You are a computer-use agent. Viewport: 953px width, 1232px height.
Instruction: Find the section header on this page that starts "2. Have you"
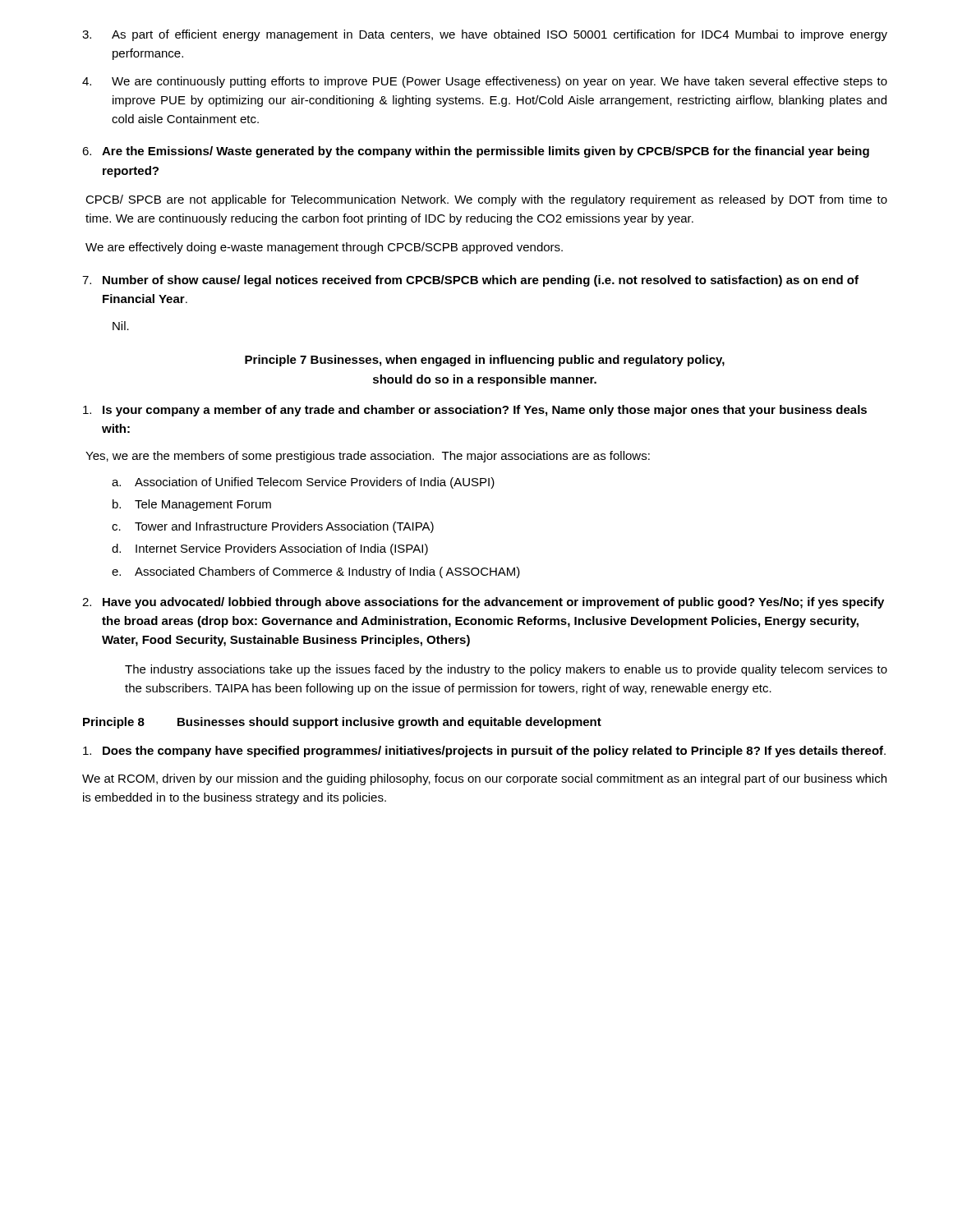[x=485, y=621]
